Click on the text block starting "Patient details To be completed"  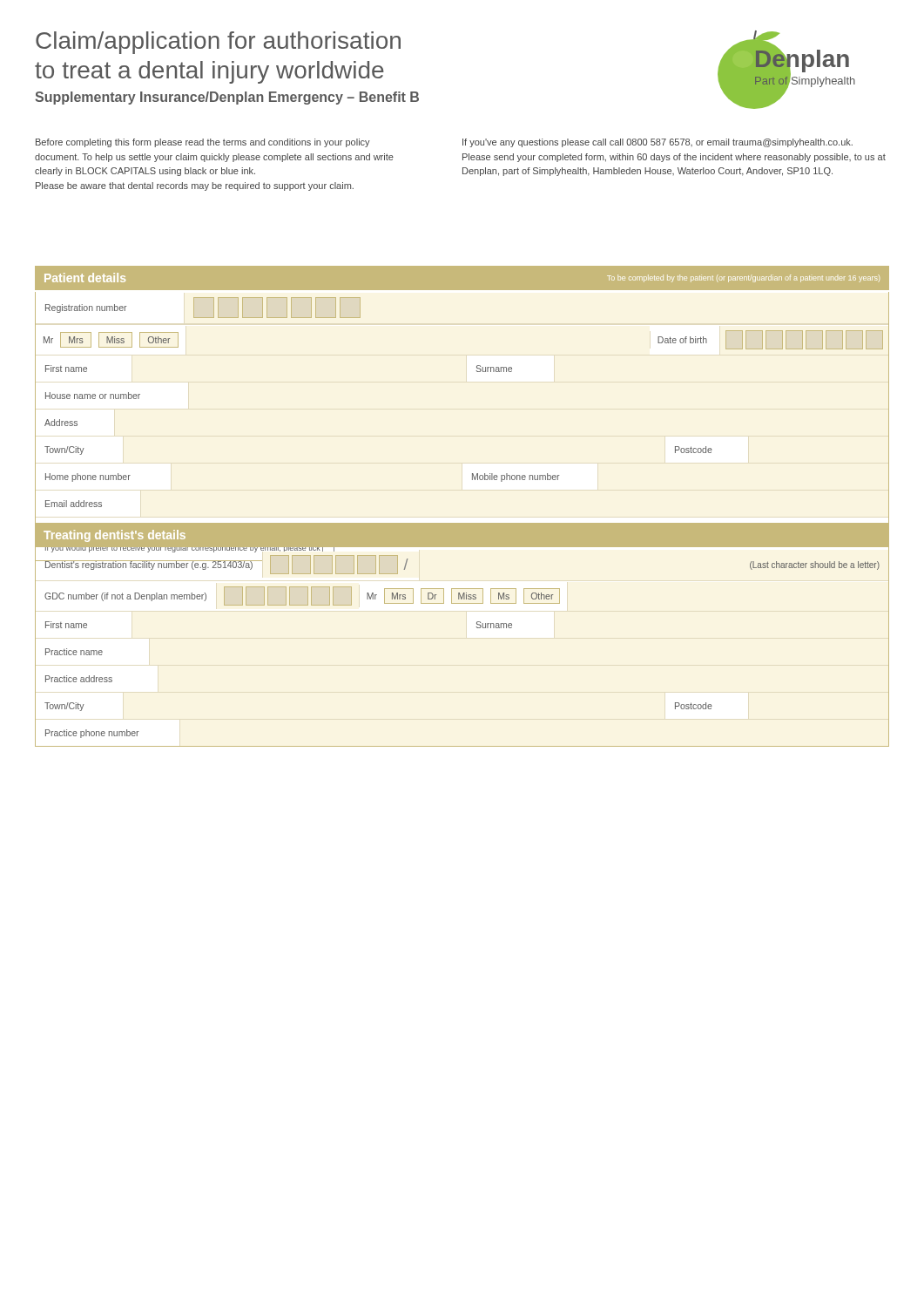click(x=81, y=278)
